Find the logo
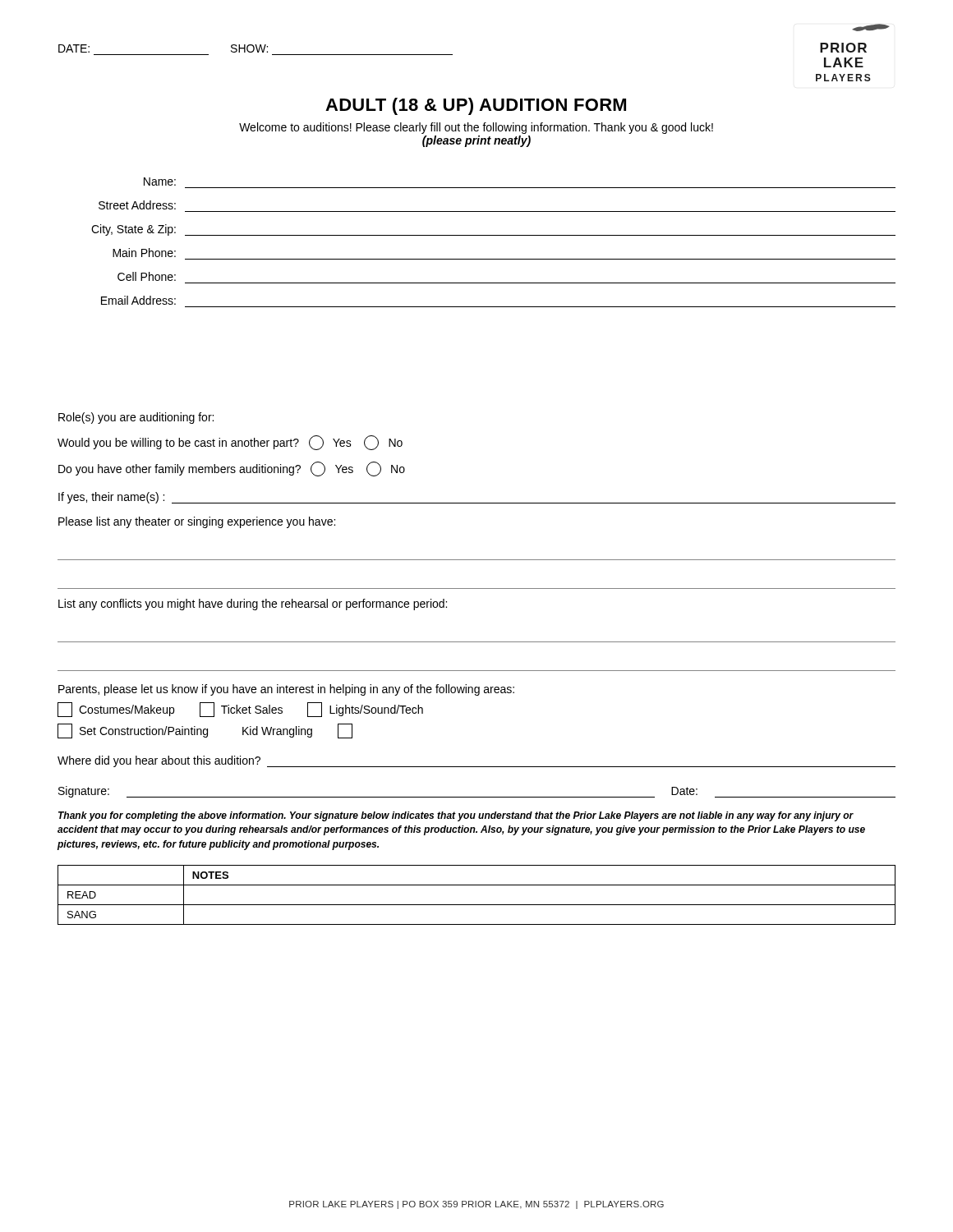 point(842,57)
